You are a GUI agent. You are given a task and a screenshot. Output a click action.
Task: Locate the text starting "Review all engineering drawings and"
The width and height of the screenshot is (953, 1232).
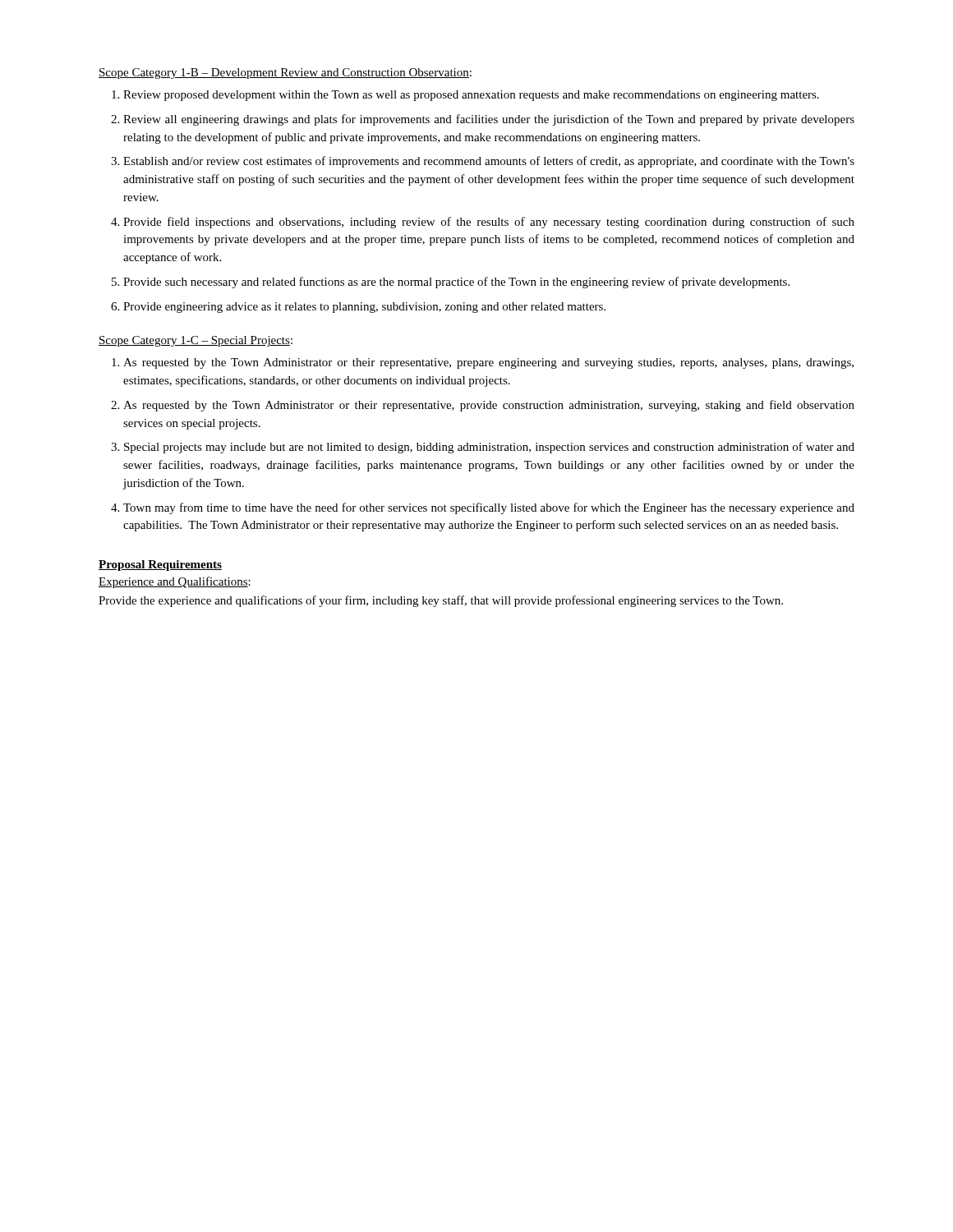[x=489, y=128]
